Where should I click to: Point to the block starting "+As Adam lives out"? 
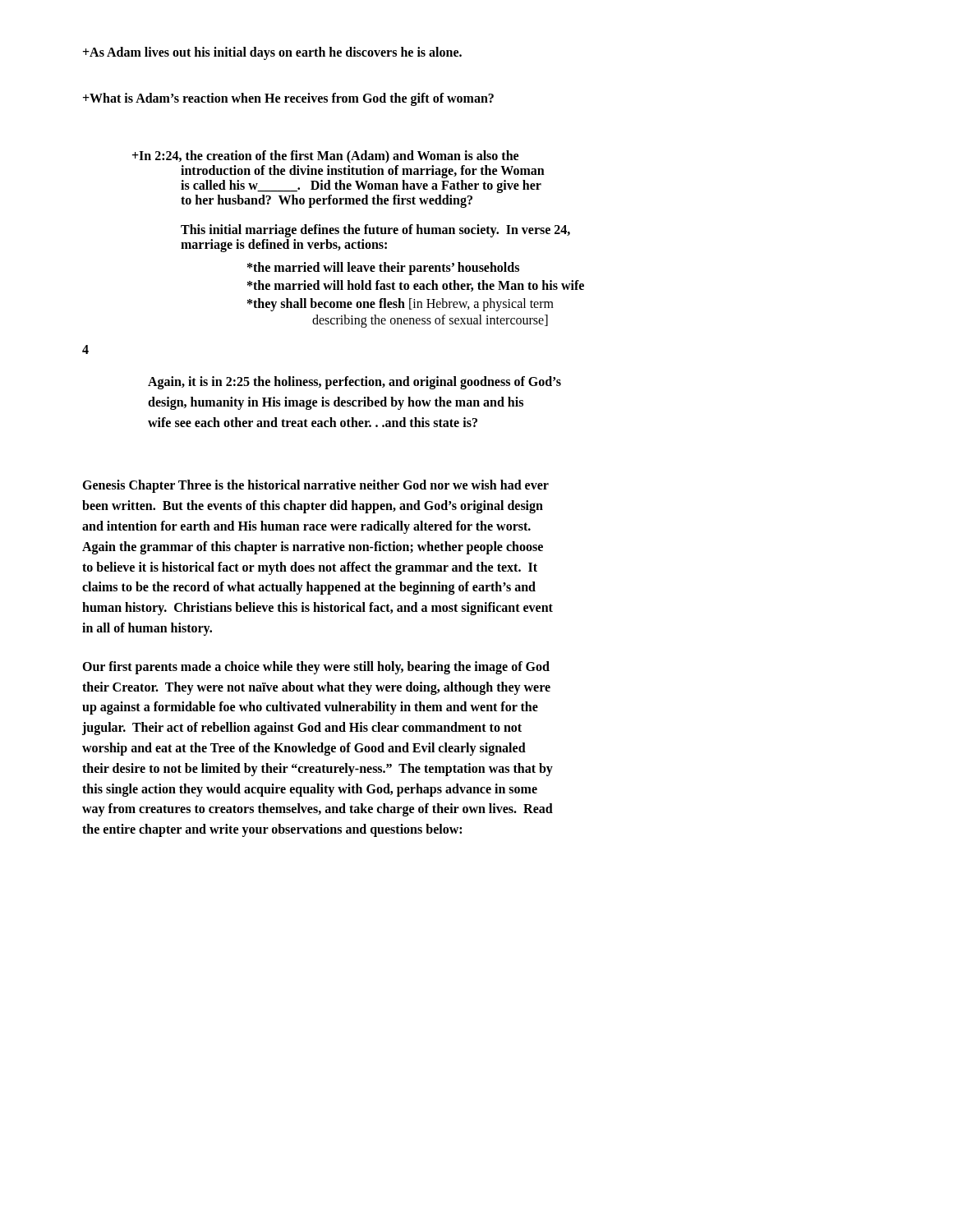coord(272,52)
